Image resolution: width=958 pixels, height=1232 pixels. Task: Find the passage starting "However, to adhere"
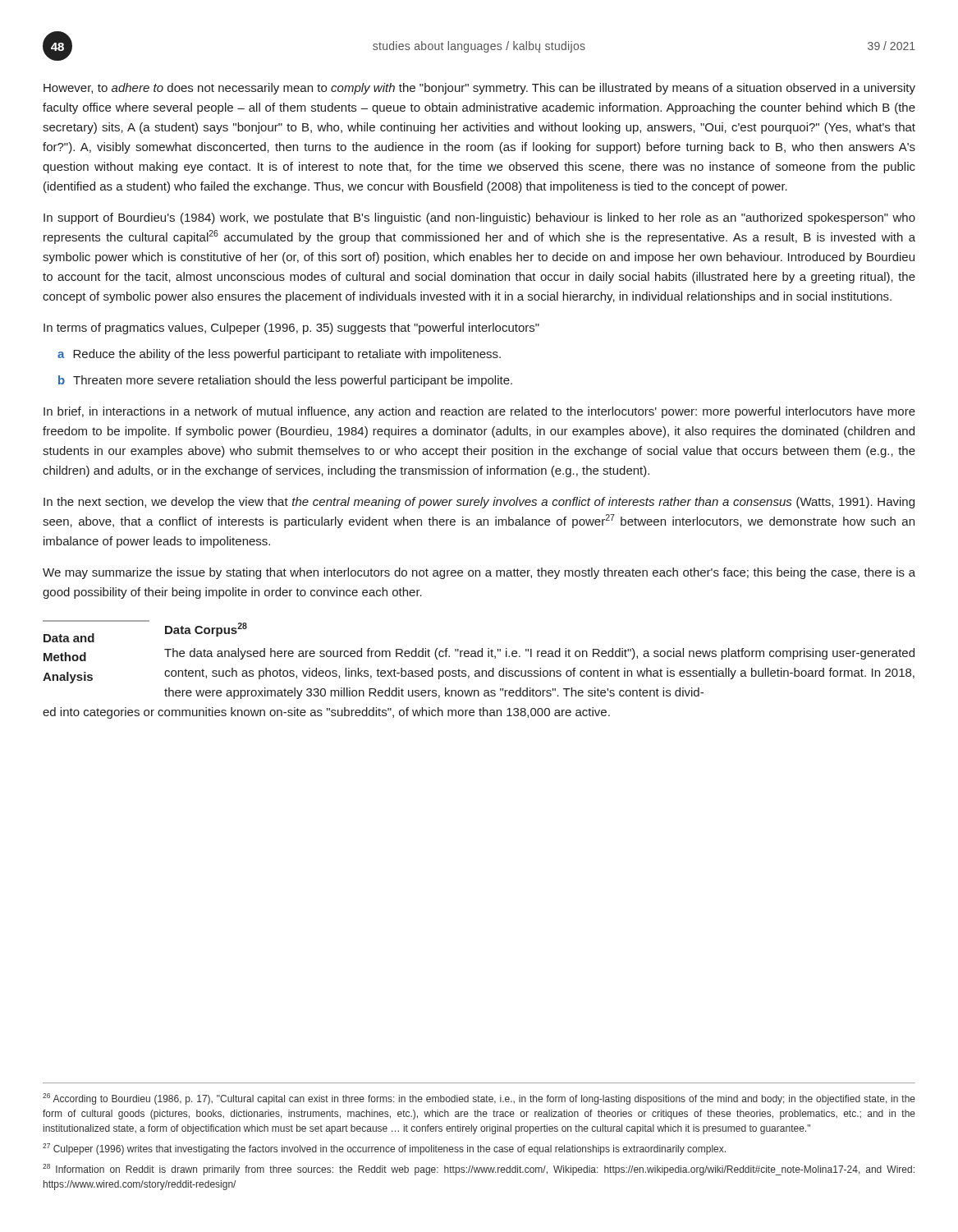pos(479,137)
